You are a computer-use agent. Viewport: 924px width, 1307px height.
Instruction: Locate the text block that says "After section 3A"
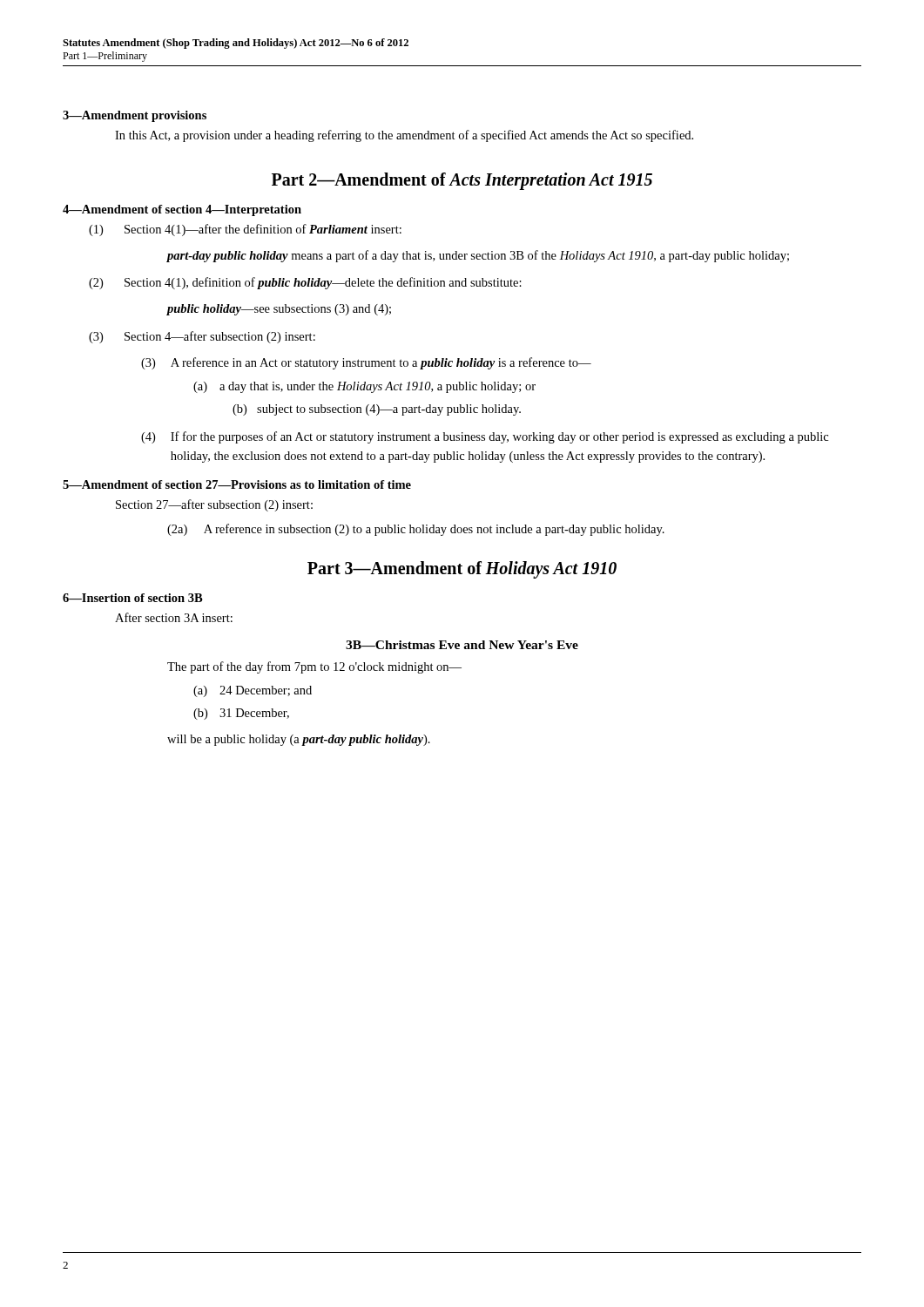pos(174,618)
